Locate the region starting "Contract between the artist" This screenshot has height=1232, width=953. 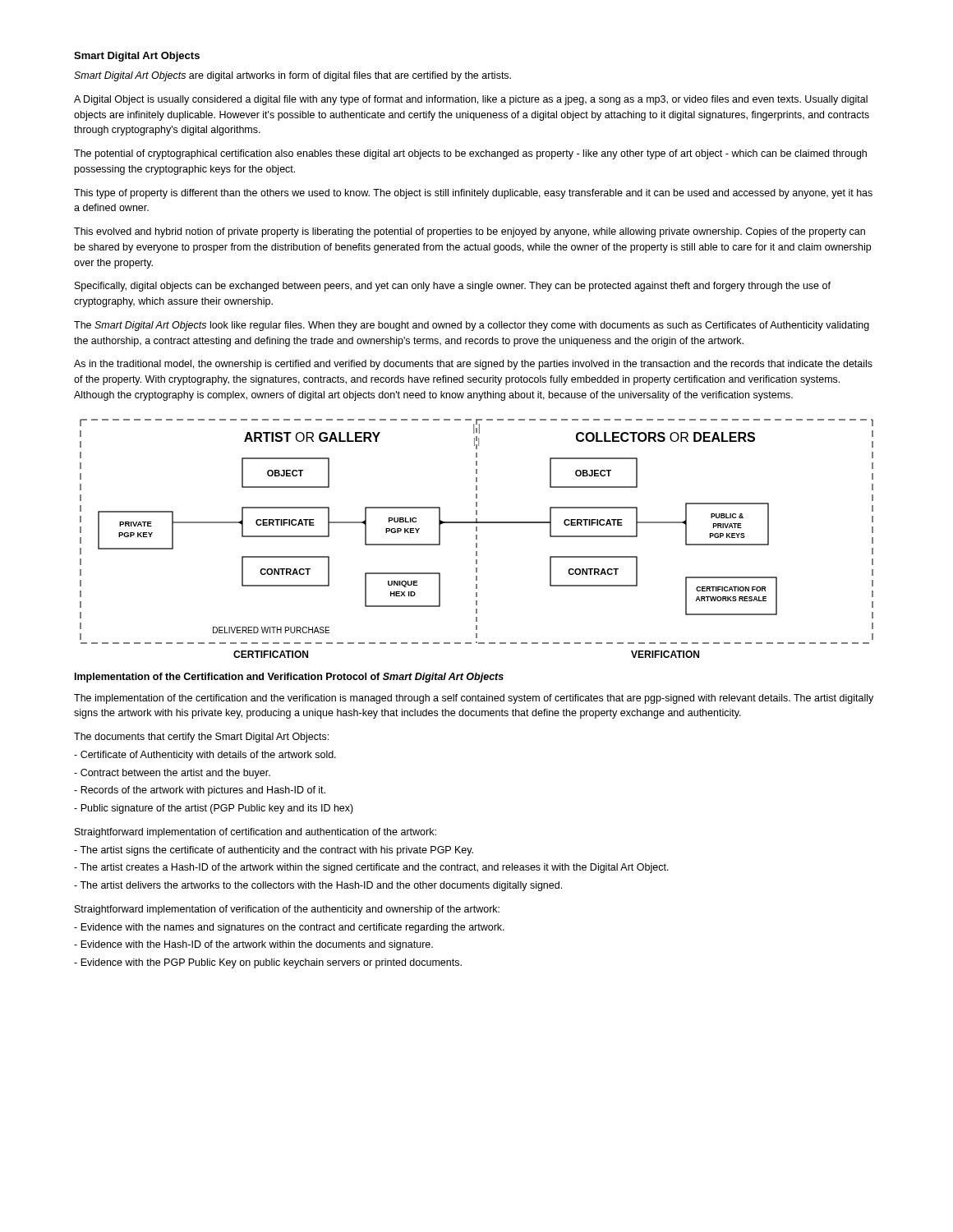click(x=172, y=772)
